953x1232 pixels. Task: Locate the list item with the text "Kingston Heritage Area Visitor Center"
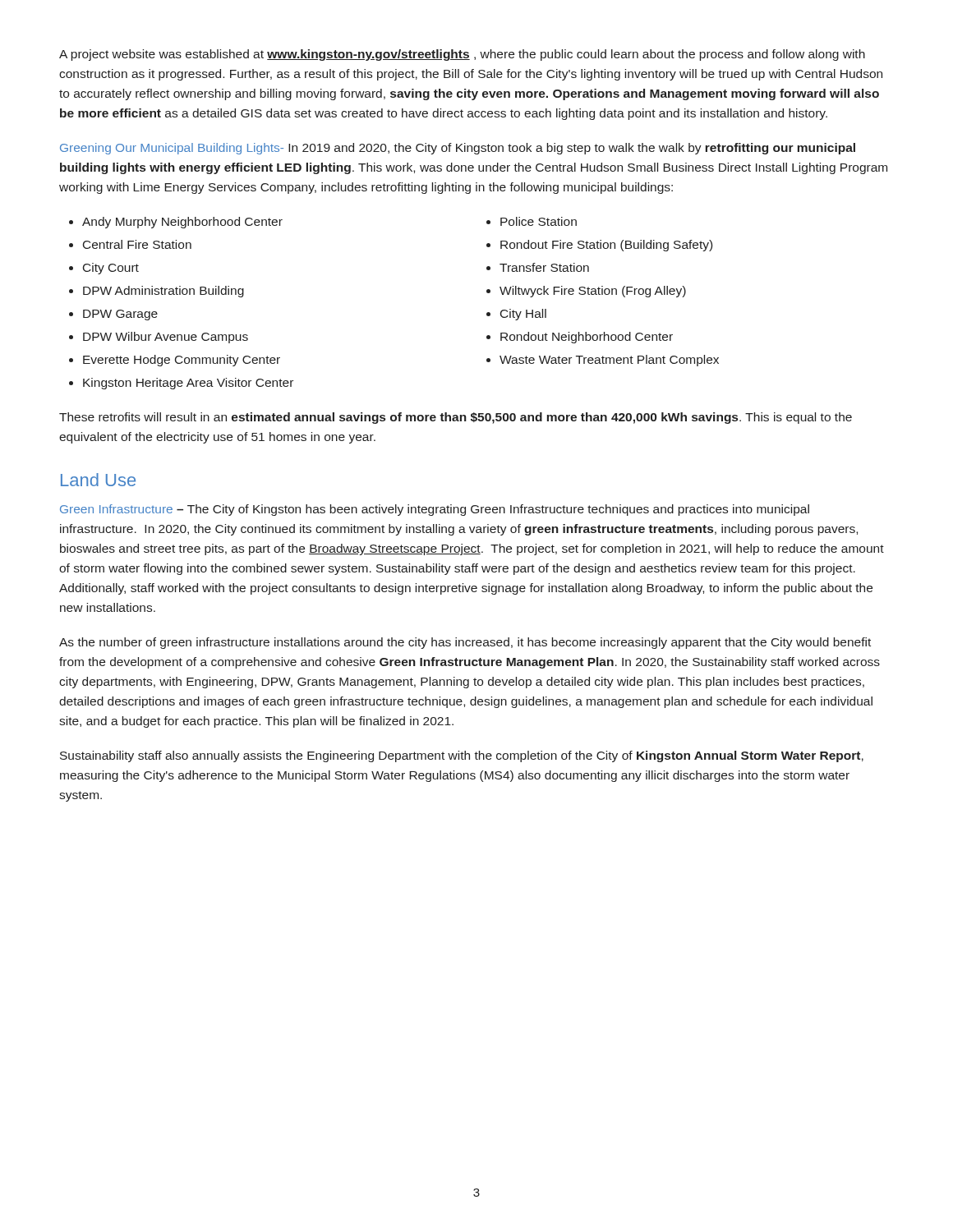click(x=188, y=382)
